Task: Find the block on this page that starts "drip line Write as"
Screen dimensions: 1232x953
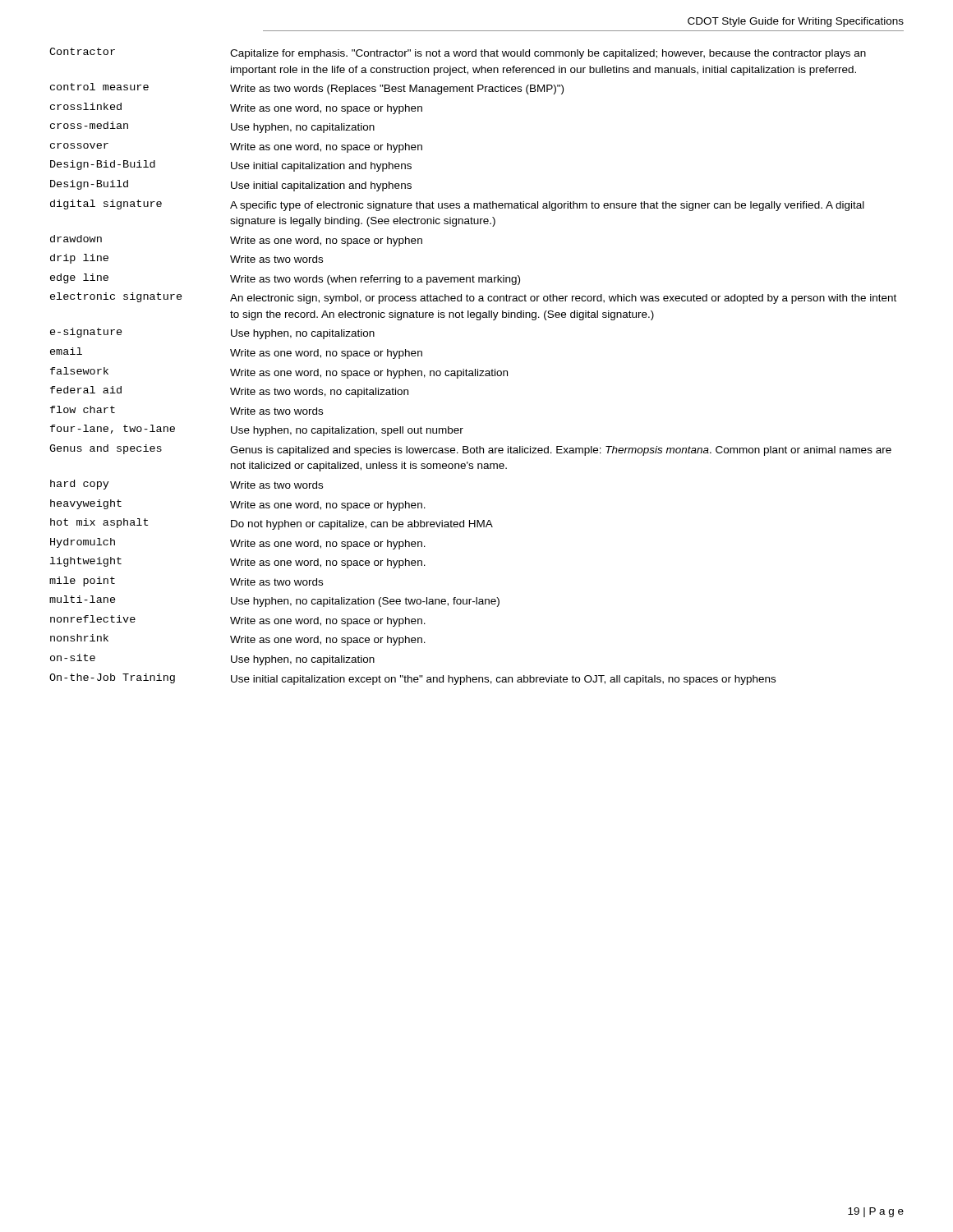Action: tap(72, 260)
